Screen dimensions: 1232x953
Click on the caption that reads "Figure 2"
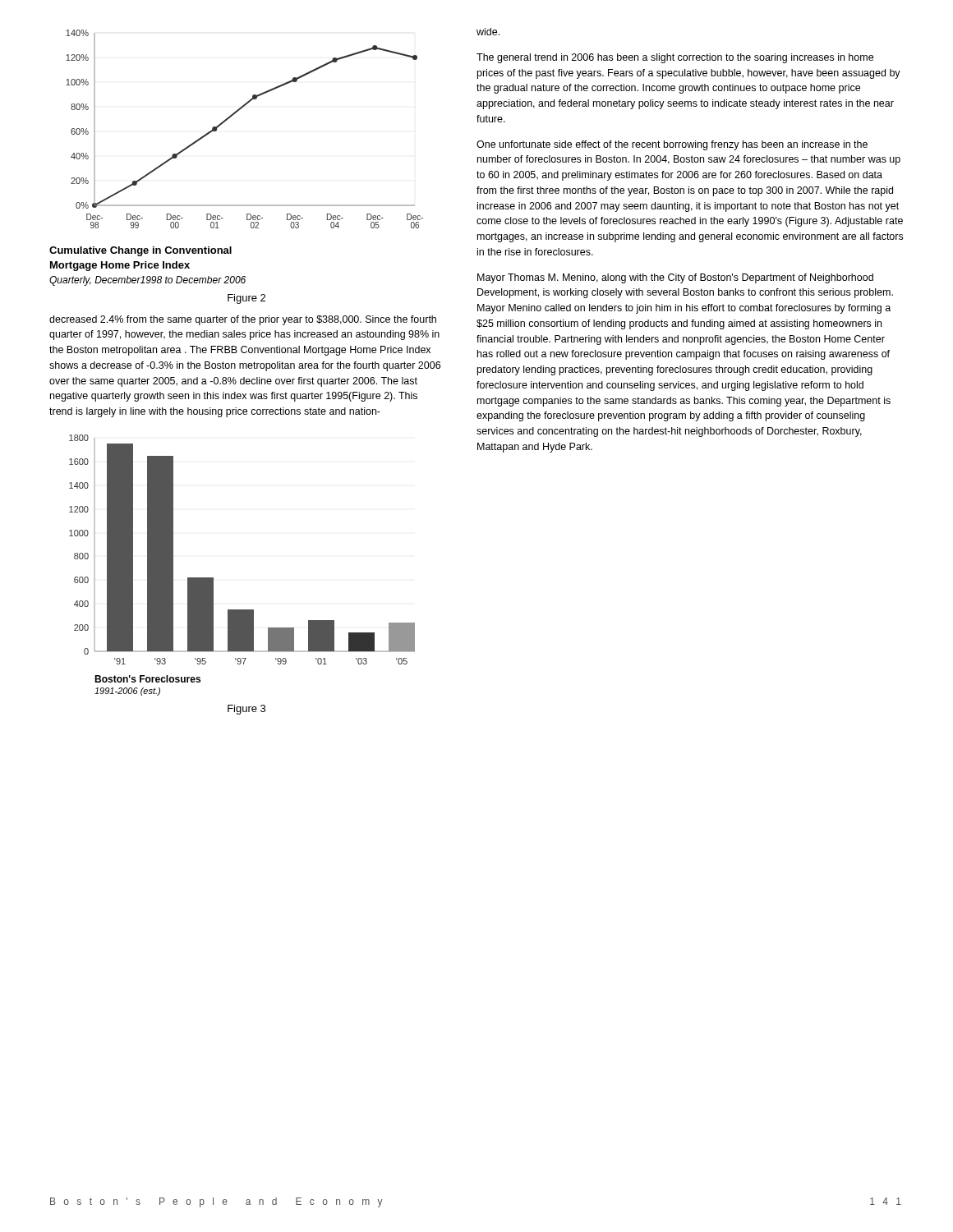pyautogui.click(x=246, y=297)
